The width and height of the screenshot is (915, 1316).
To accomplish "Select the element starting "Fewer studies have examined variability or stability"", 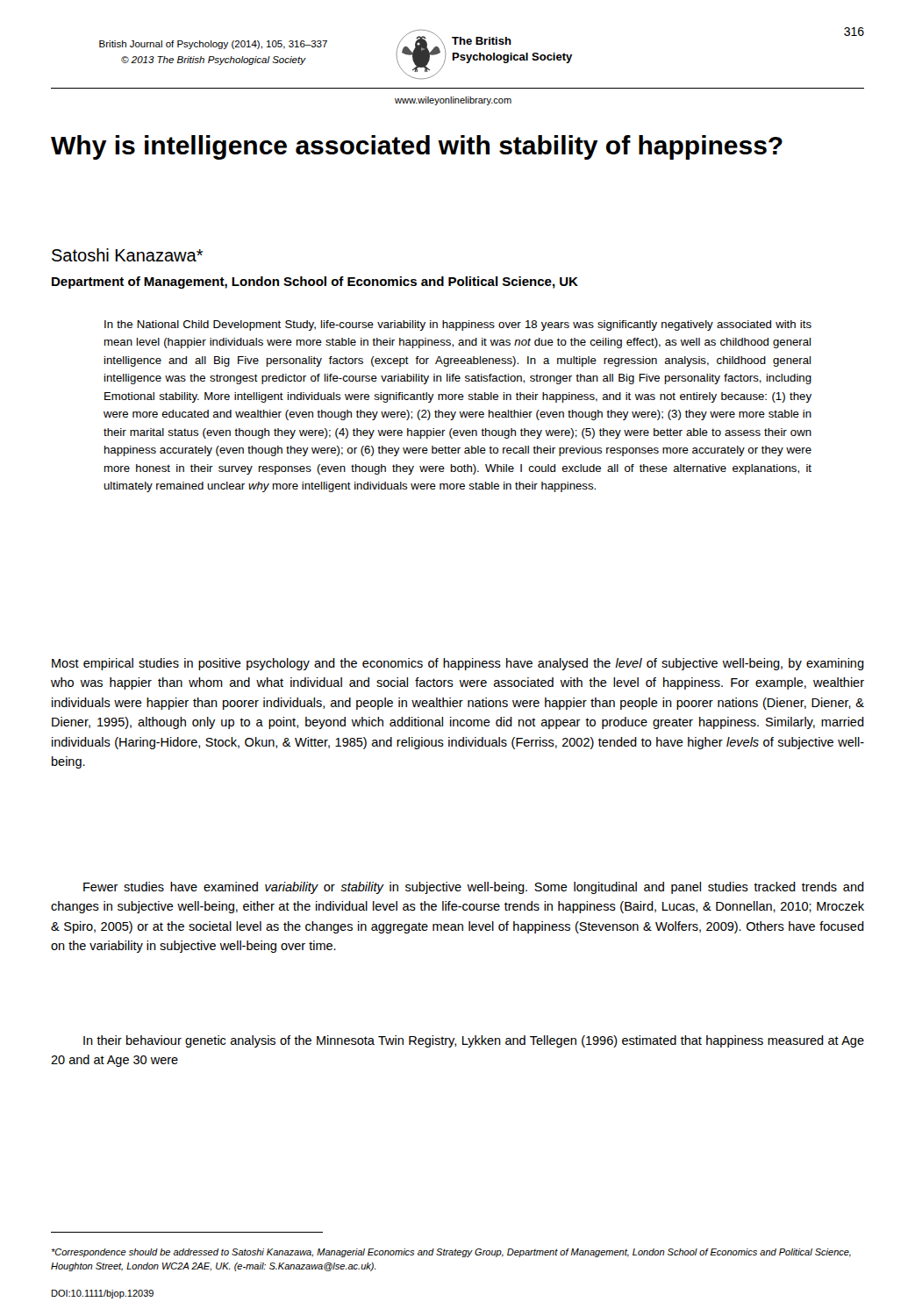I will click(x=458, y=917).
